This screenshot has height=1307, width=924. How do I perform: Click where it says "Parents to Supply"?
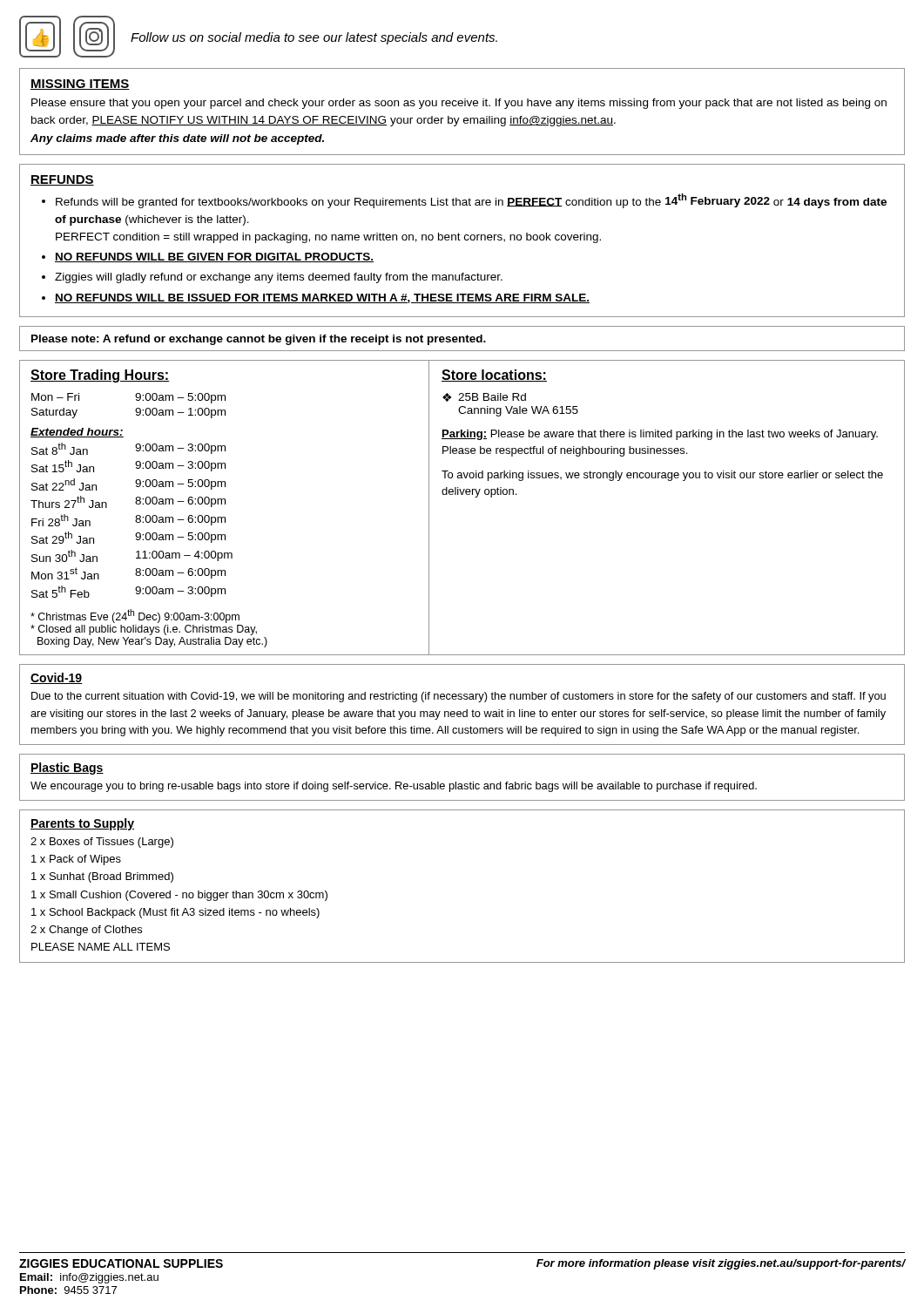[82, 824]
